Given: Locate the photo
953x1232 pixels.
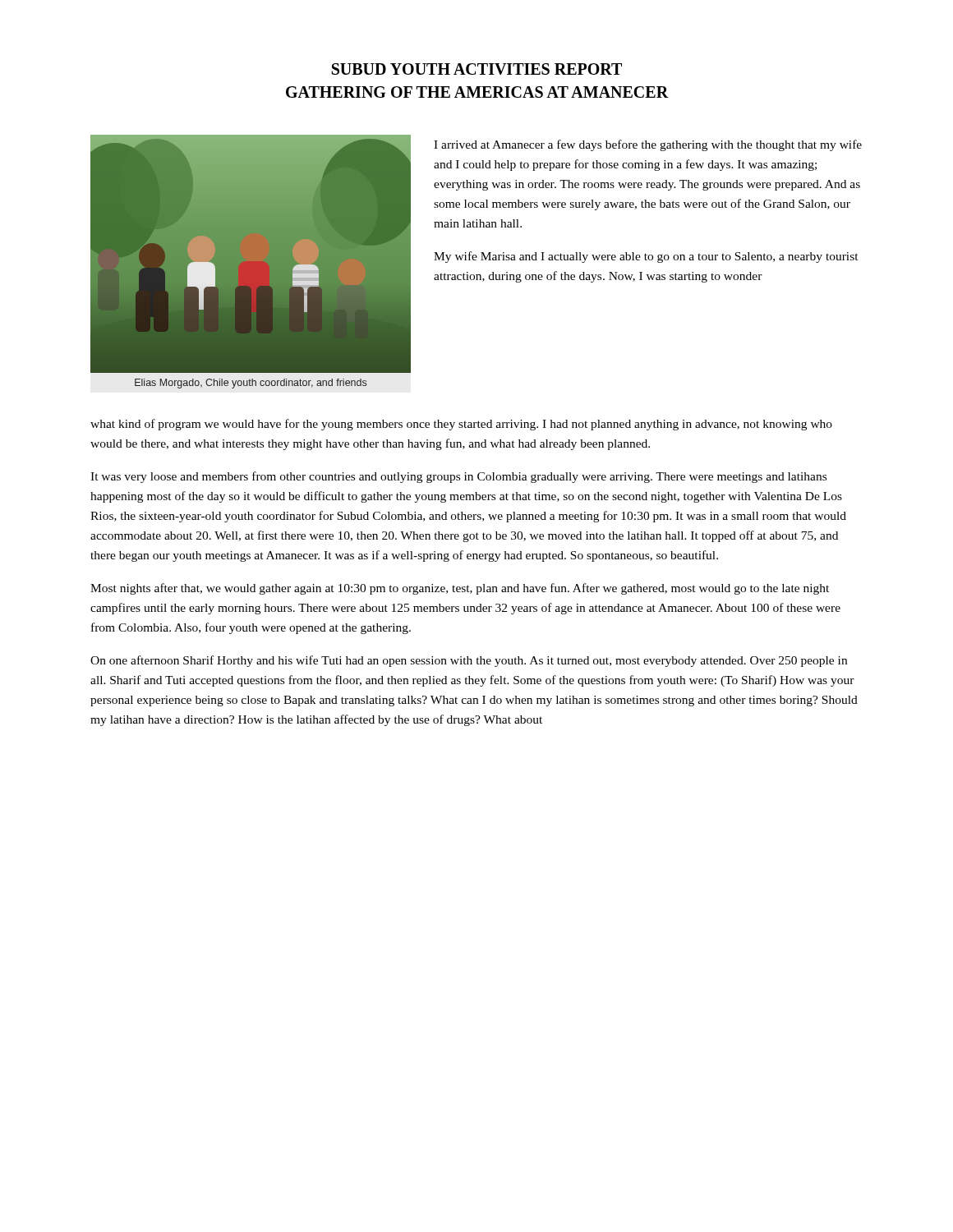Looking at the screenshot, I should pyautogui.click(x=251, y=264).
